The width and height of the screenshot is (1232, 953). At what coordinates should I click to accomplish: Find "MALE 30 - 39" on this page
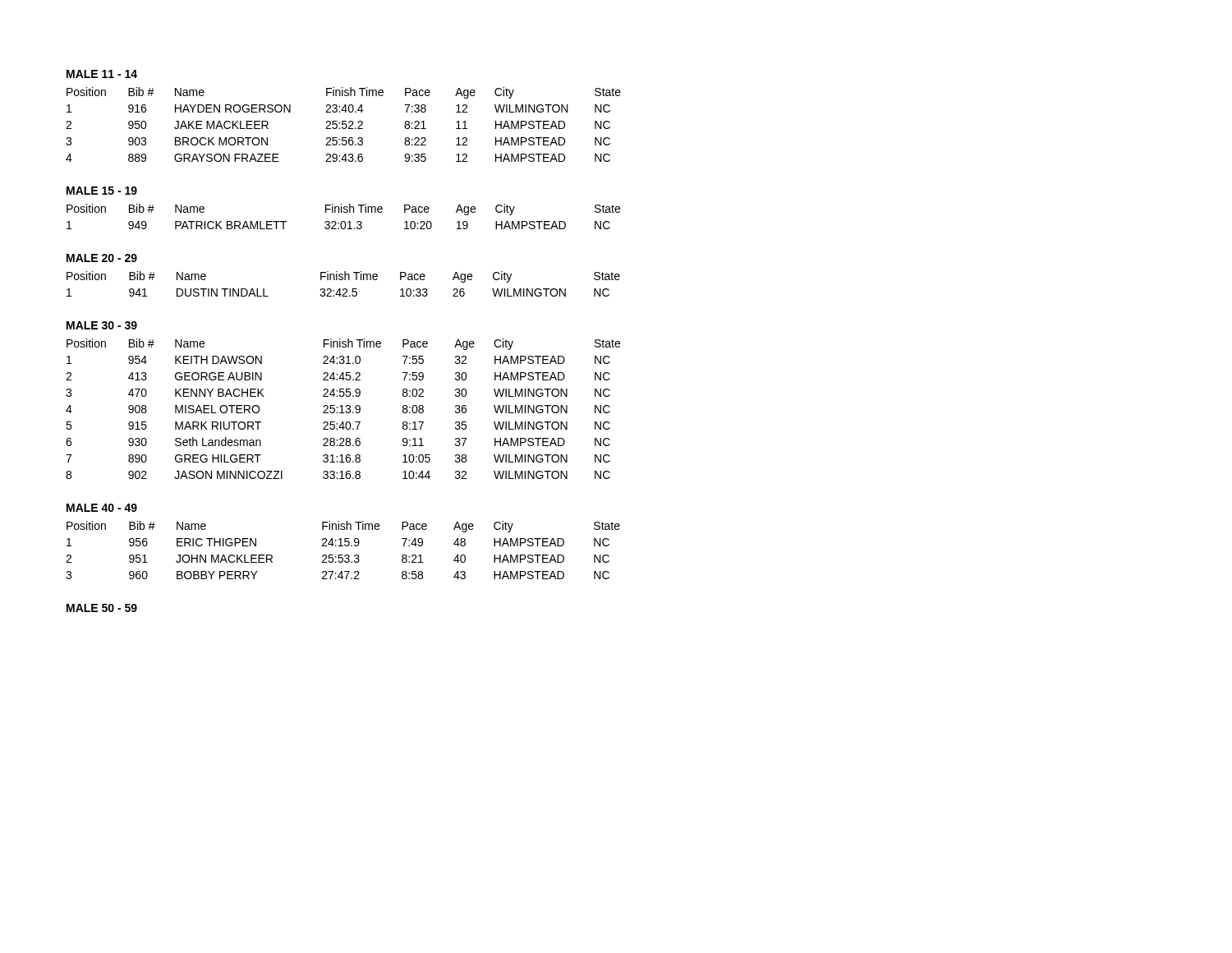[x=101, y=325]
